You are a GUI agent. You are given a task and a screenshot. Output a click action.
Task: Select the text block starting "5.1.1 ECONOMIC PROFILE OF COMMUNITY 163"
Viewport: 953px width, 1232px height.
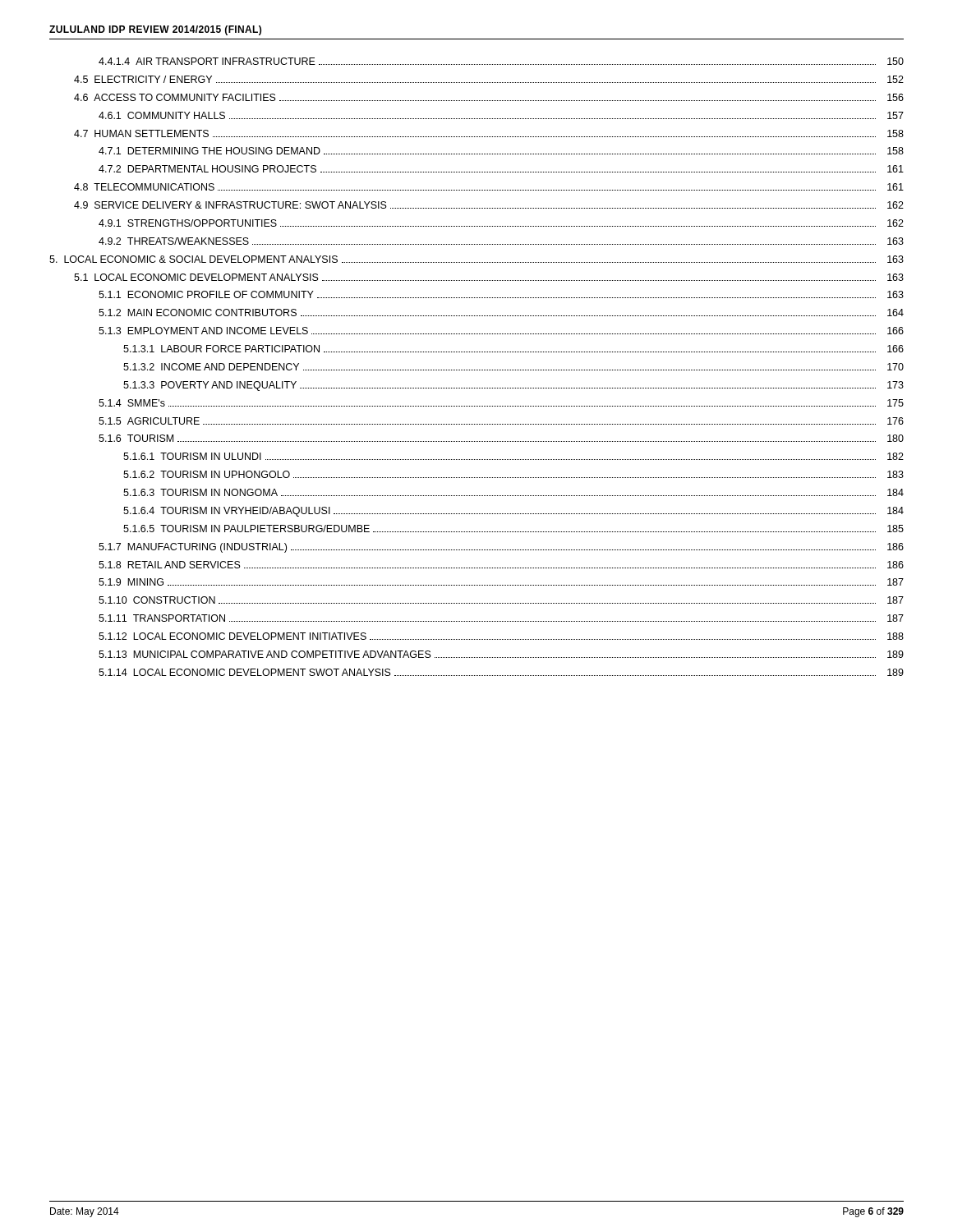pos(501,296)
